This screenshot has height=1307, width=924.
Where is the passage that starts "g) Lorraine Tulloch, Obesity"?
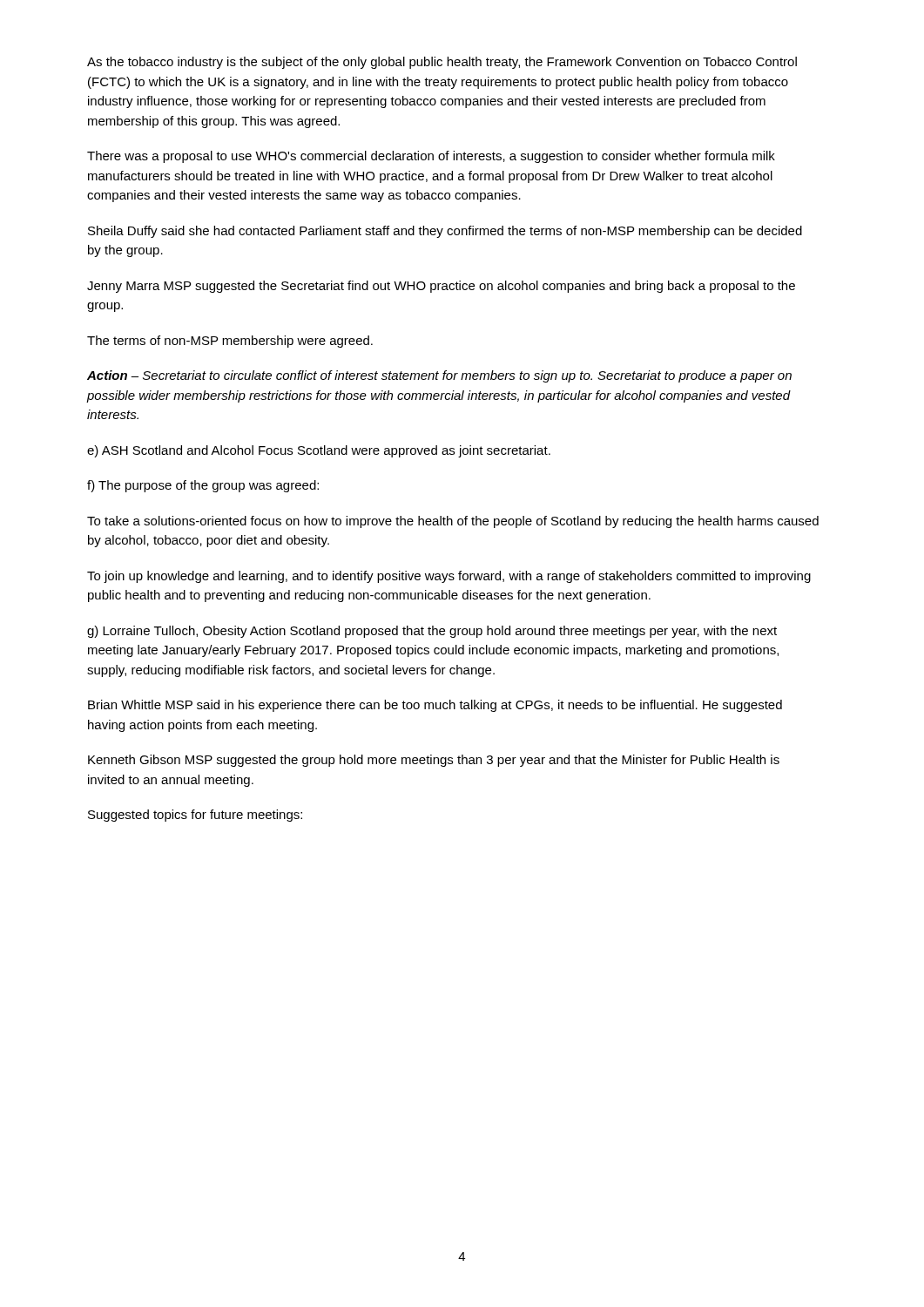(433, 650)
